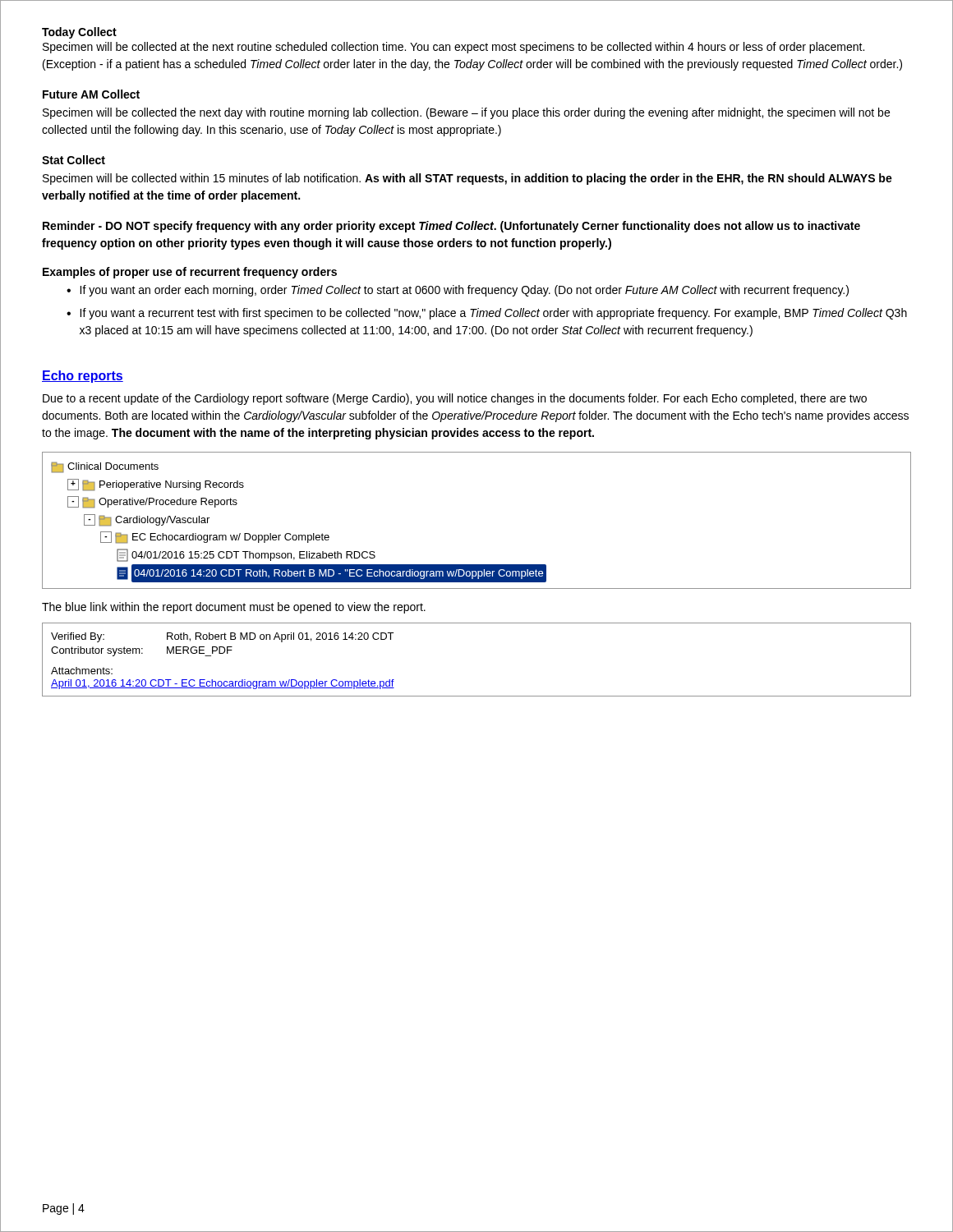
Task: Find the block on this page that starts "• If you want a"
Action: (489, 322)
